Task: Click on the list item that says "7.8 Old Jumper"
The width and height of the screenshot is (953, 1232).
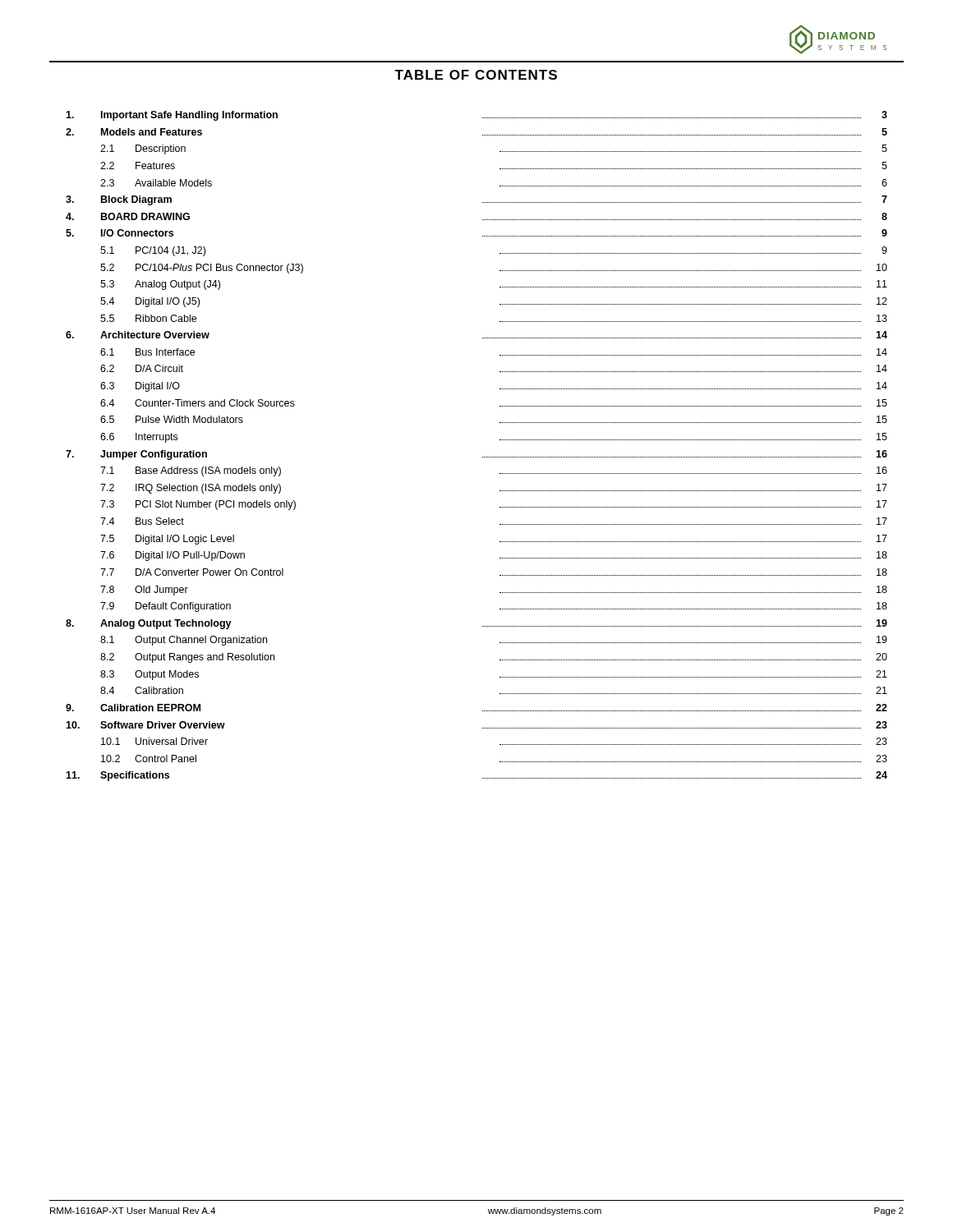Action: [x=494, y=590]
